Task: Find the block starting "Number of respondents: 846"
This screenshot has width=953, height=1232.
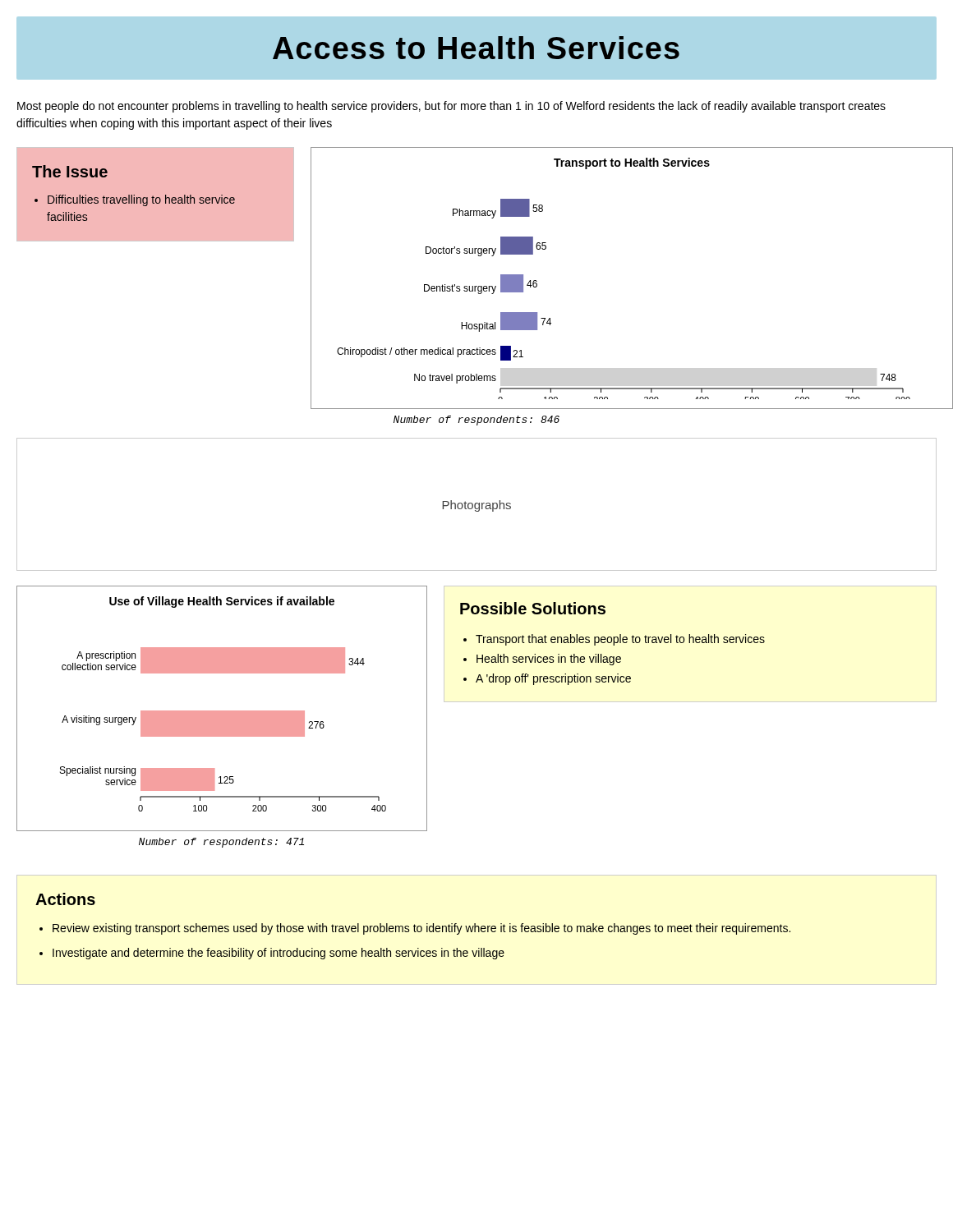Action: (476, 420)
